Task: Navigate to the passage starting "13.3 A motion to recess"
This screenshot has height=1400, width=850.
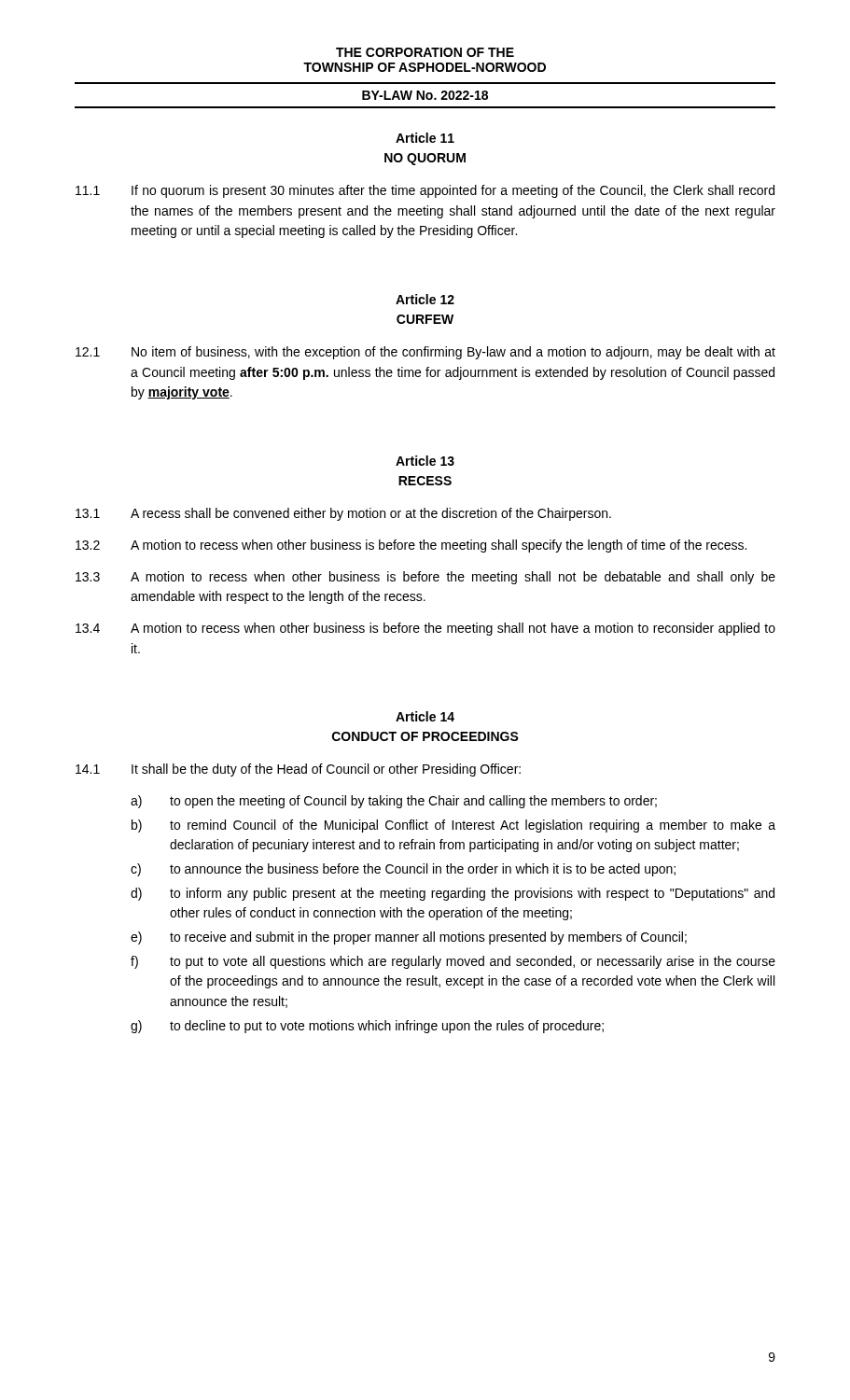Action: (425, 587)
